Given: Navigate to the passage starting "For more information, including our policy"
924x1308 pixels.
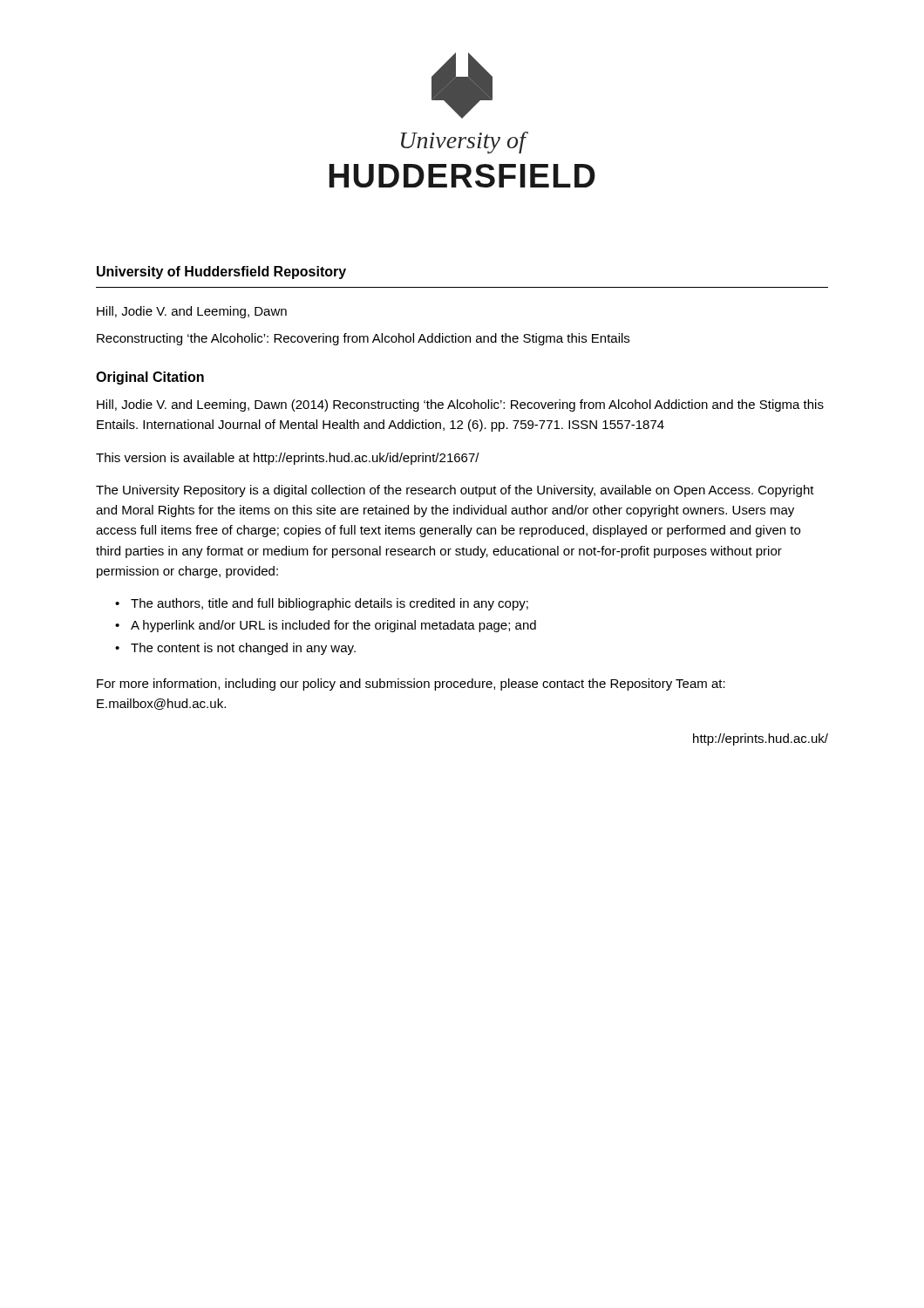Looking at the screenshot, I should tap(411, 693).
